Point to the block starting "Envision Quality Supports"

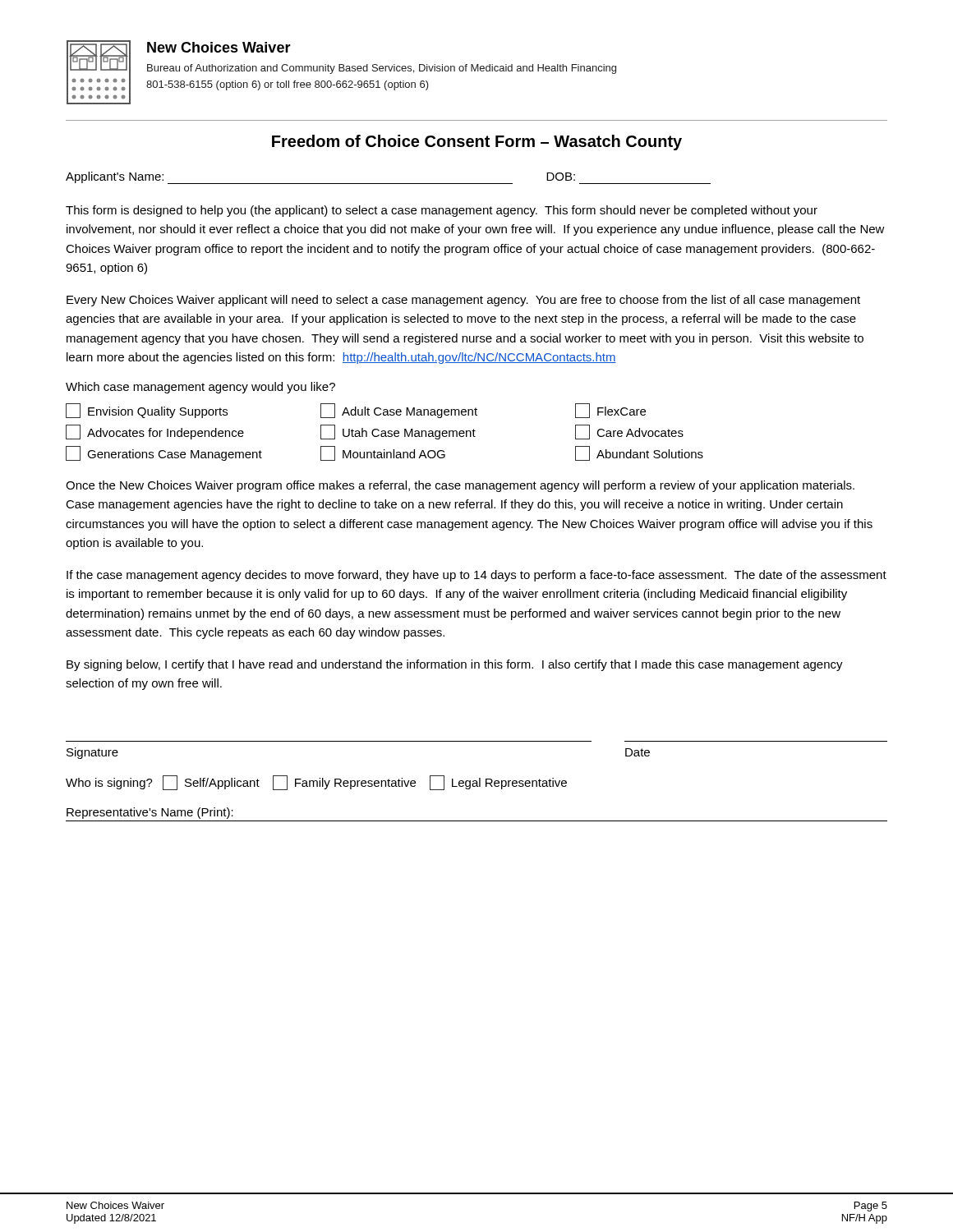(158, 411)
